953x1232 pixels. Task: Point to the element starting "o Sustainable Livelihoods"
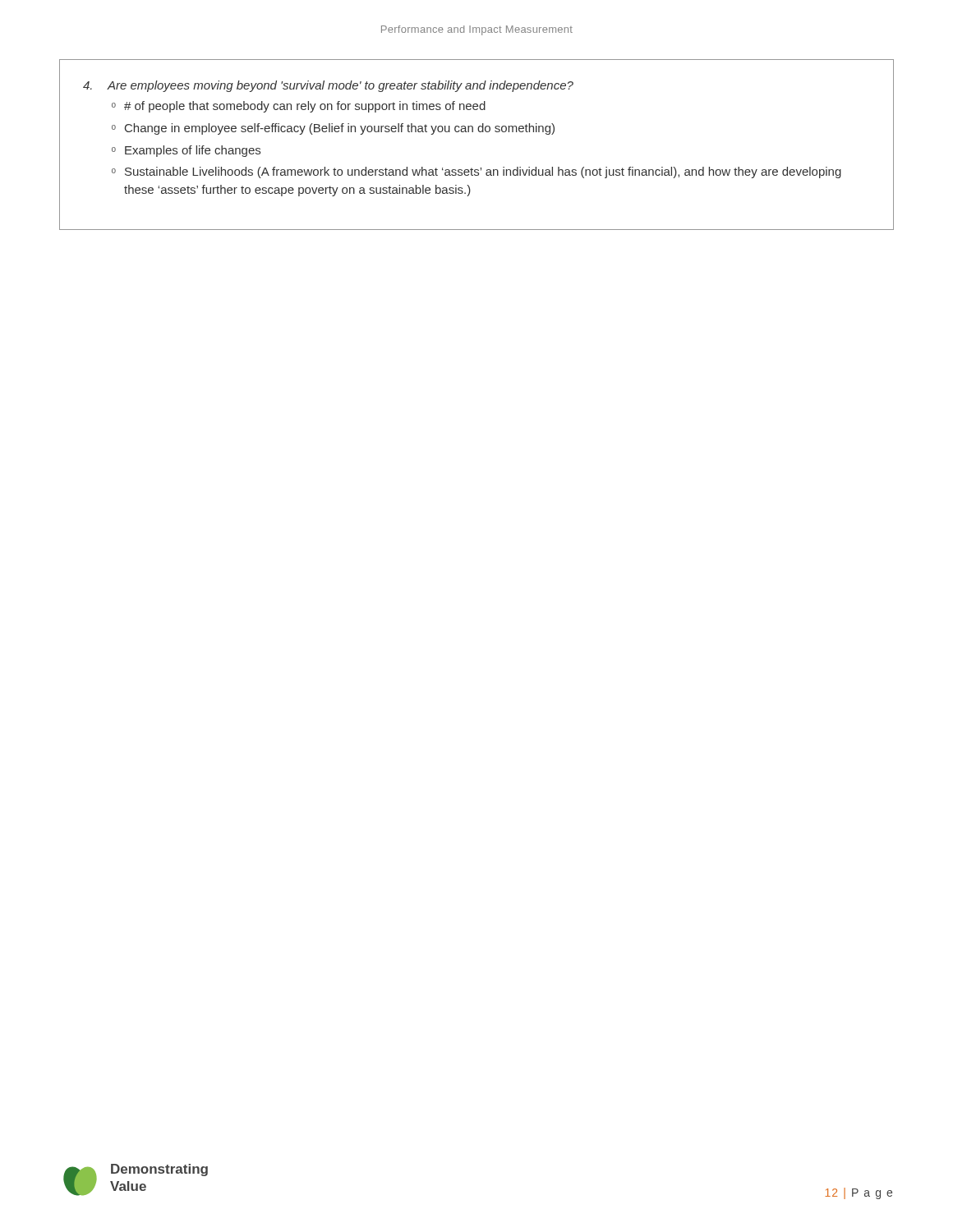coord(476,181)
